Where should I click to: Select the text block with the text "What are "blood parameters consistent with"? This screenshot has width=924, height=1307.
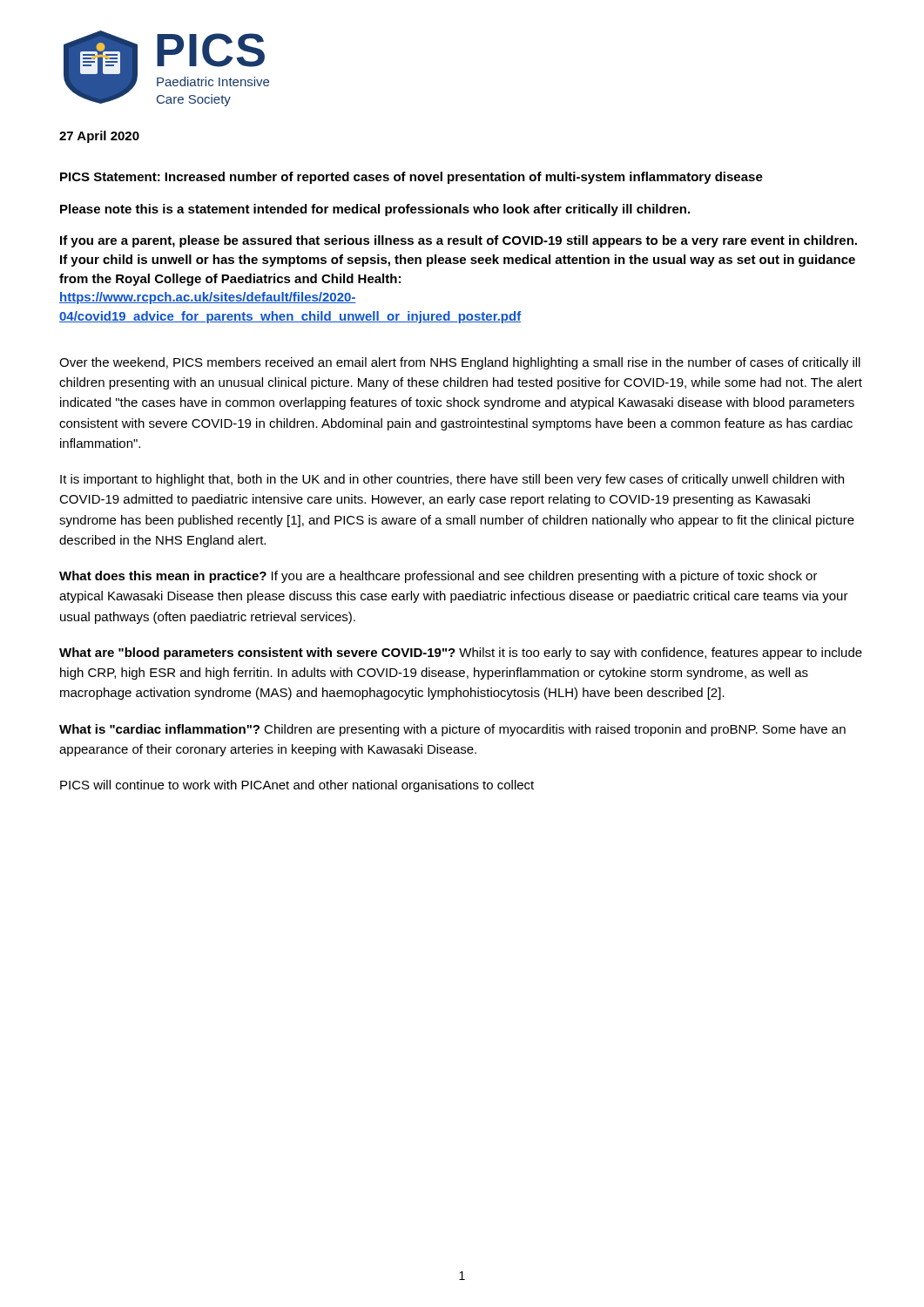461,672
